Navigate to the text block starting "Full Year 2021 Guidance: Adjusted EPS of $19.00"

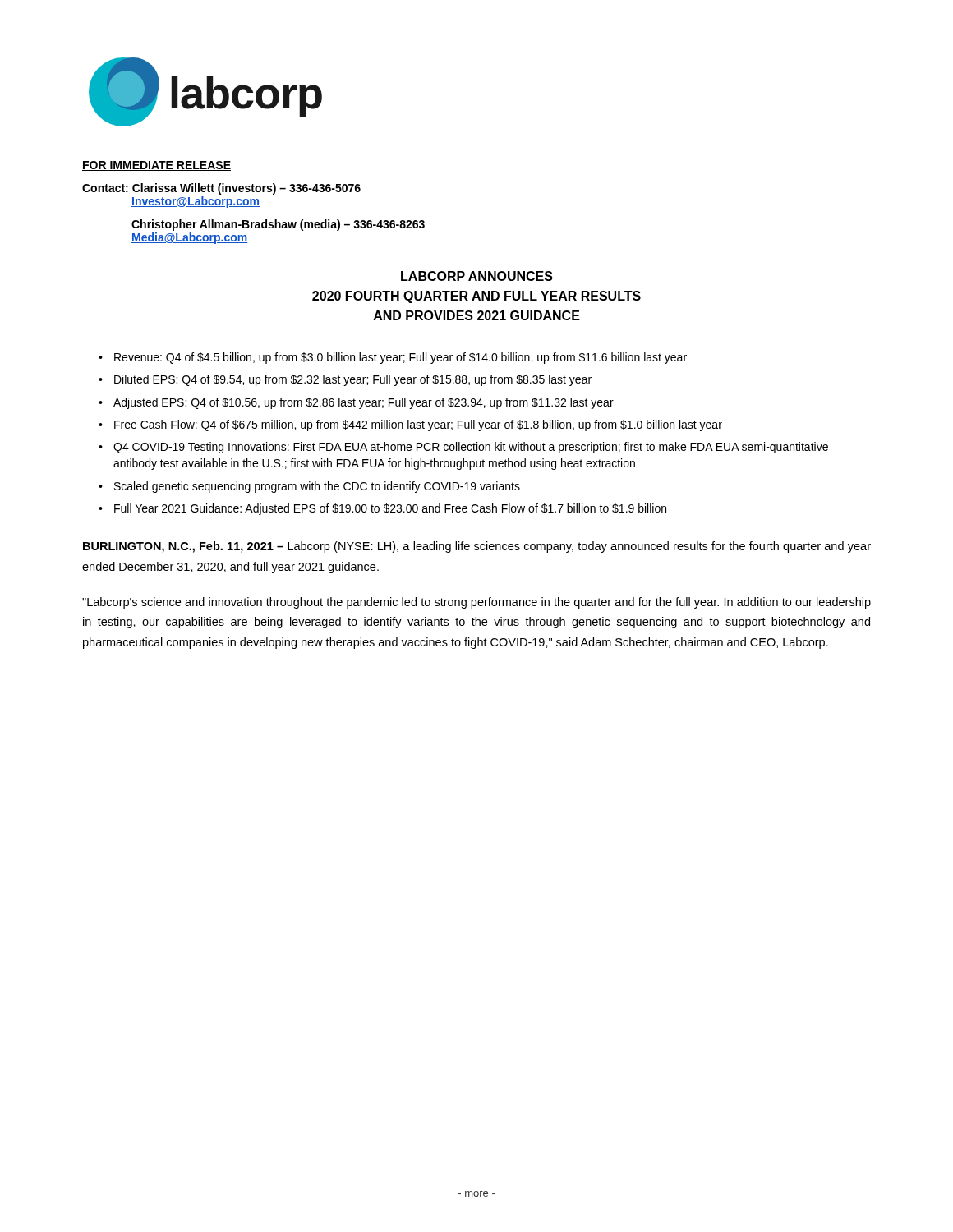tap(390, 509)
